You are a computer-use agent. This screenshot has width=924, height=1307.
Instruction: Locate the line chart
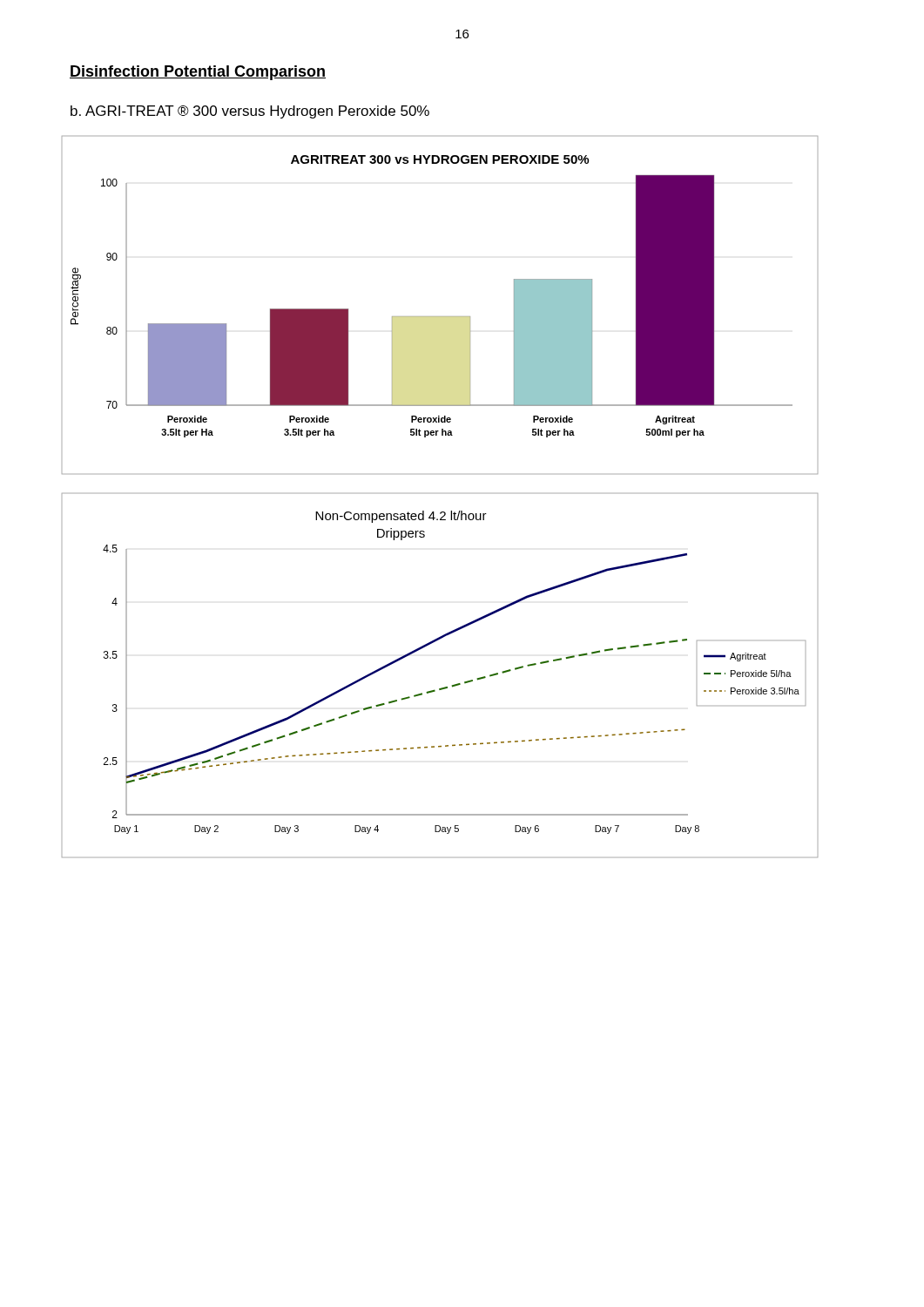[440, 675]
